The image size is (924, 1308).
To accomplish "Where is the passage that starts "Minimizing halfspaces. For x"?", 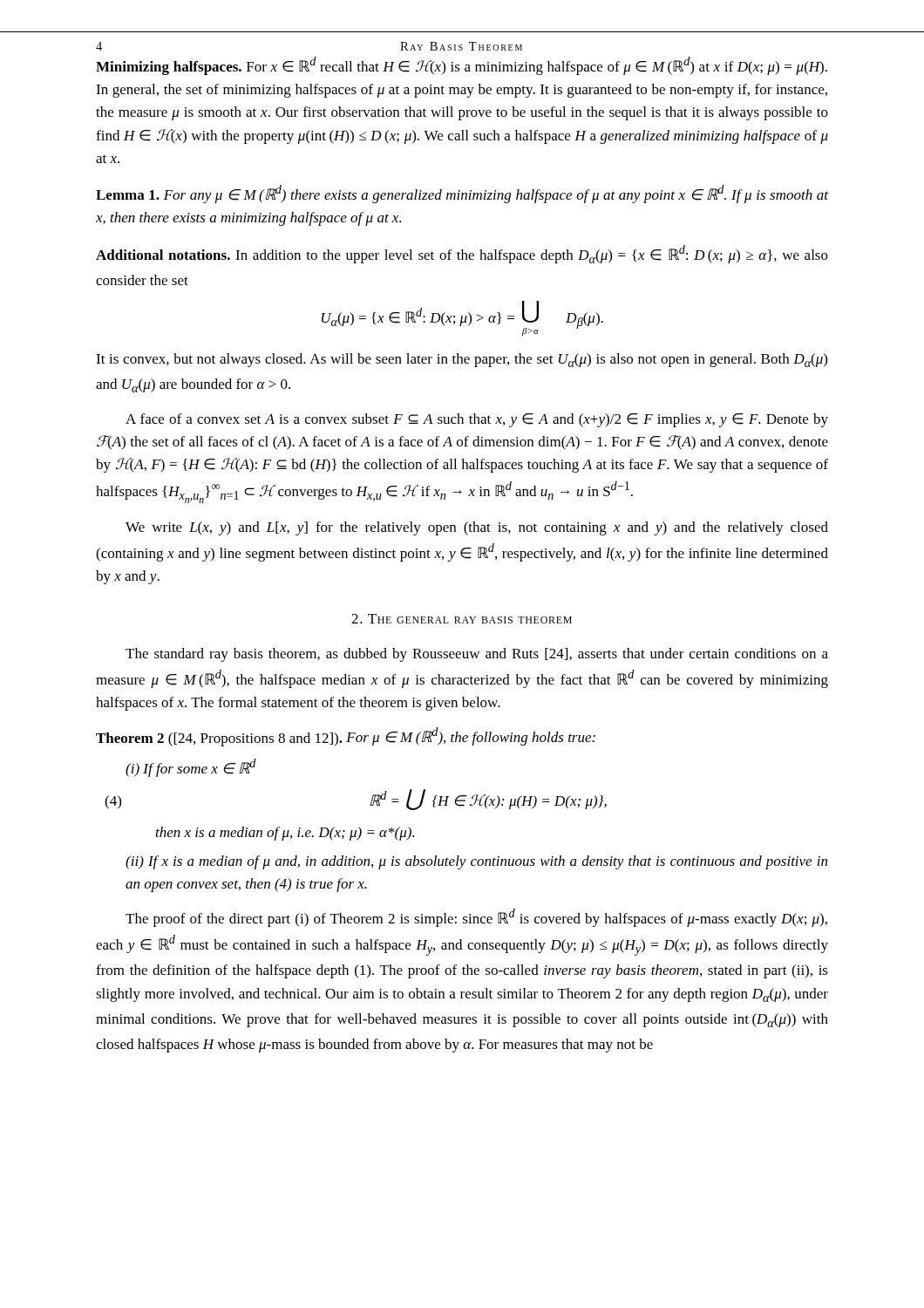I will click(462, 110).
